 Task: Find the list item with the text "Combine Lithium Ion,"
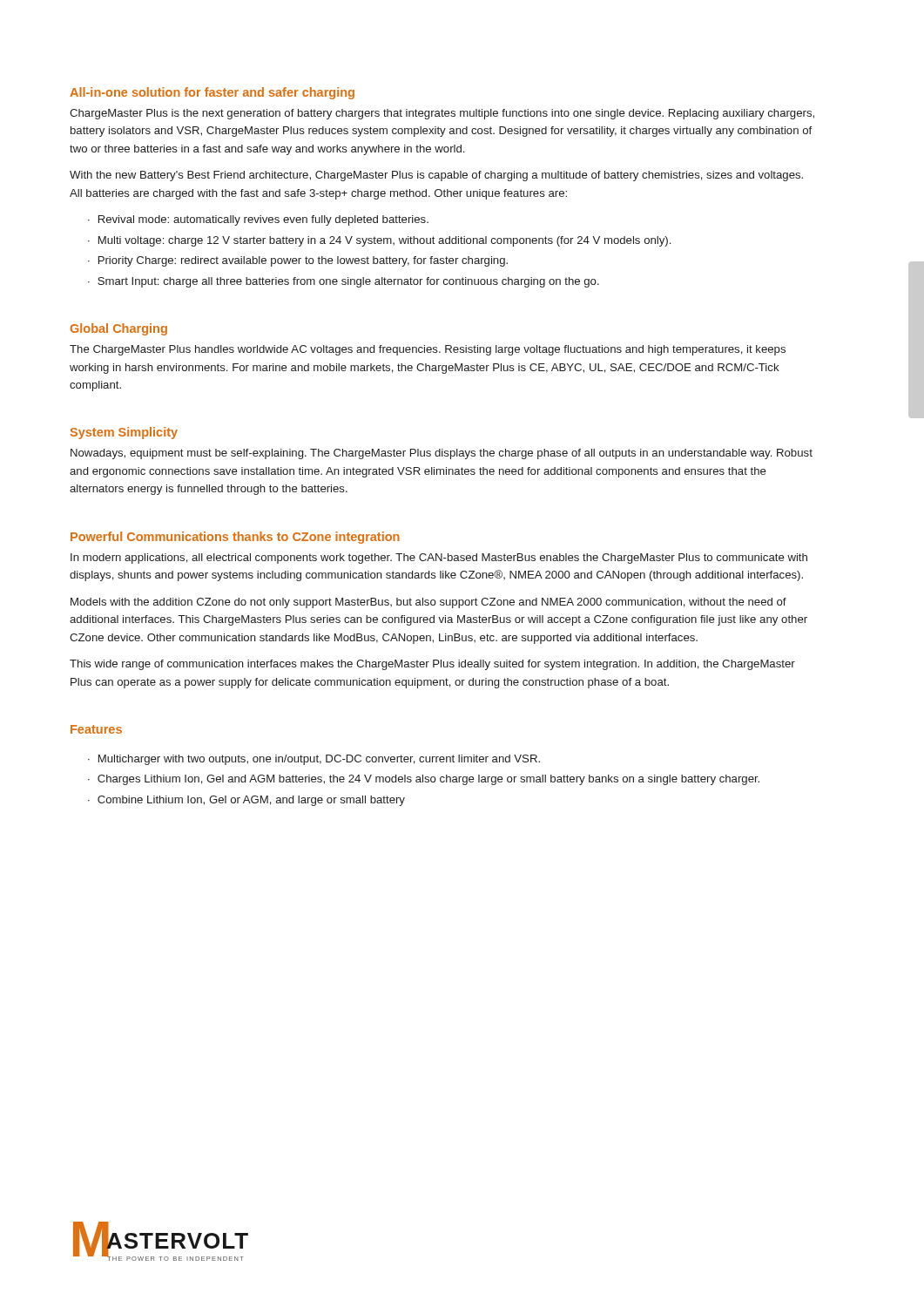251,799
